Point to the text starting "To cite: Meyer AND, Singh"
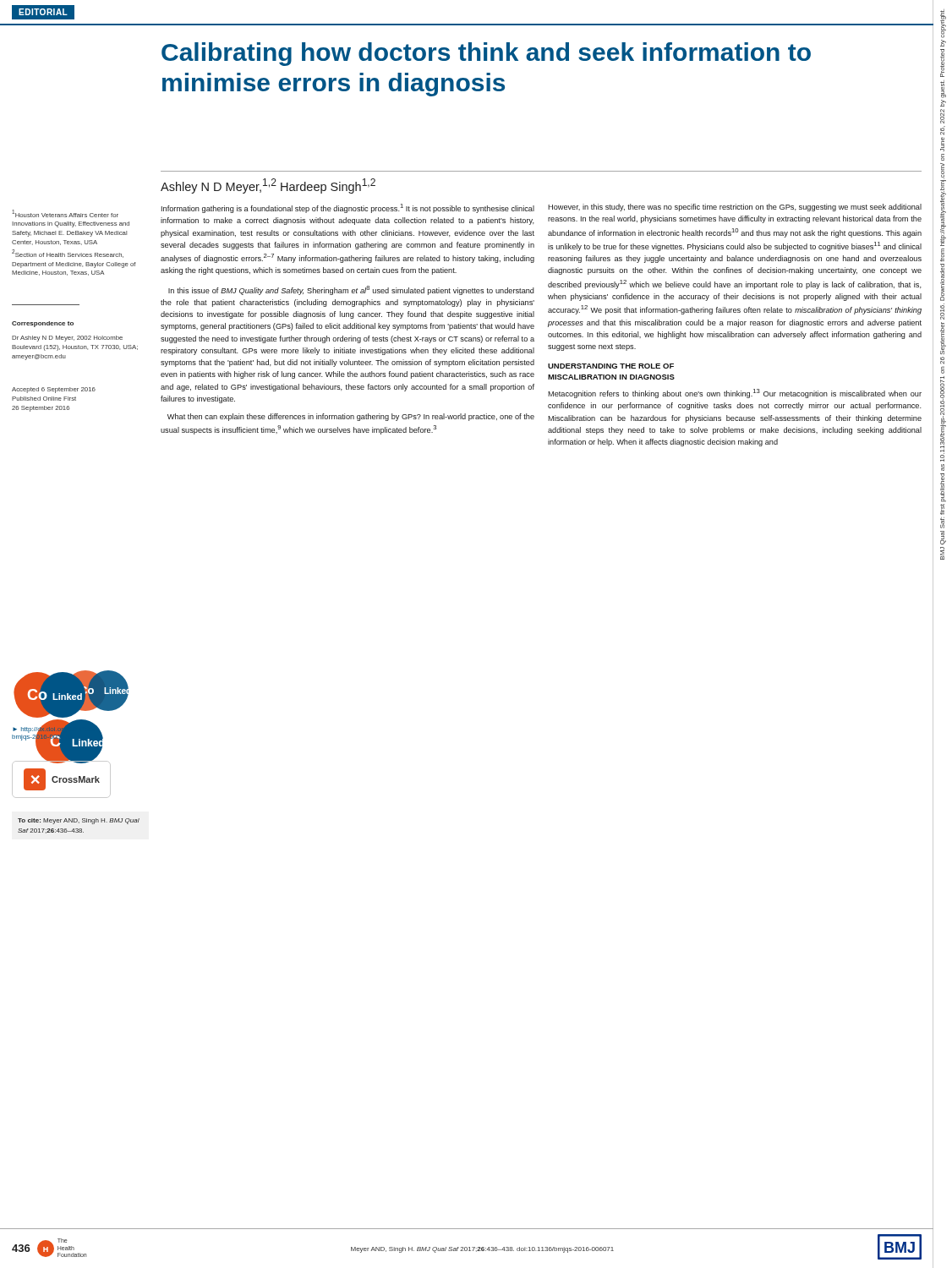This screenshot has height=1268, width=952. [80, 826]
